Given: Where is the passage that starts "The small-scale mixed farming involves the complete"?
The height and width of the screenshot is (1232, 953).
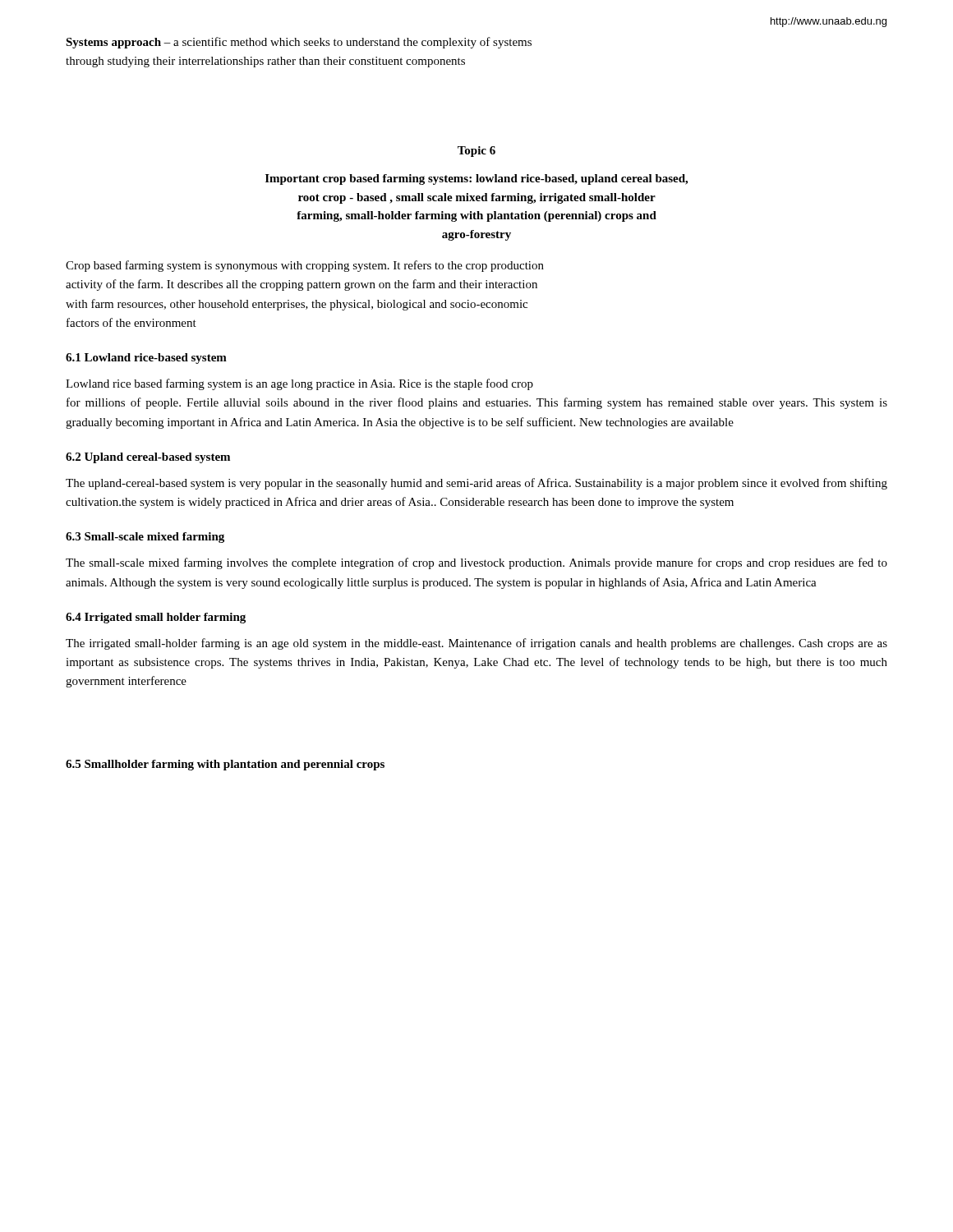Looking at the screenshot, I should point(476,572).
